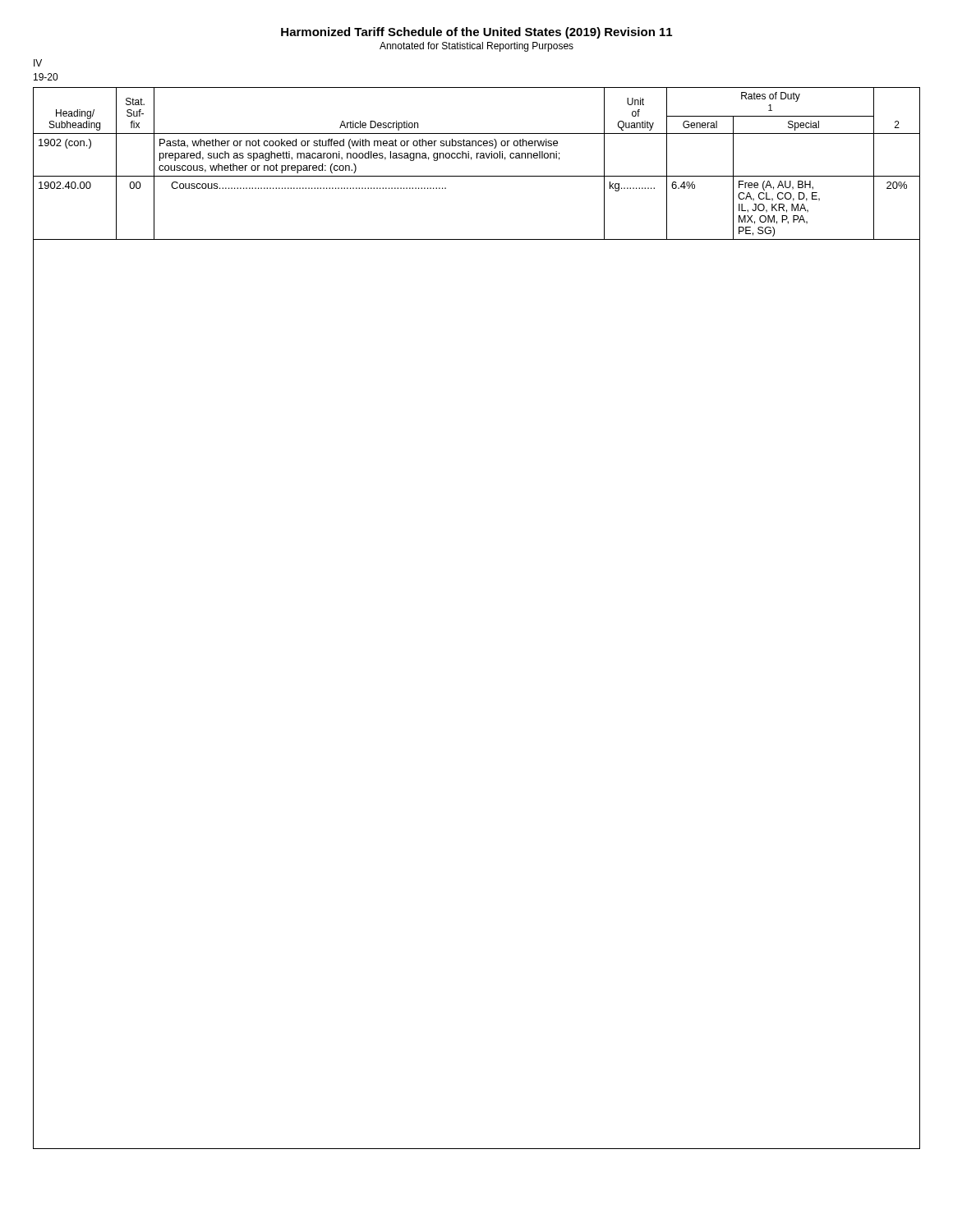
Task: Click on the region starting "Harmonized Tariff Schedule"
Action: [476, 32]
